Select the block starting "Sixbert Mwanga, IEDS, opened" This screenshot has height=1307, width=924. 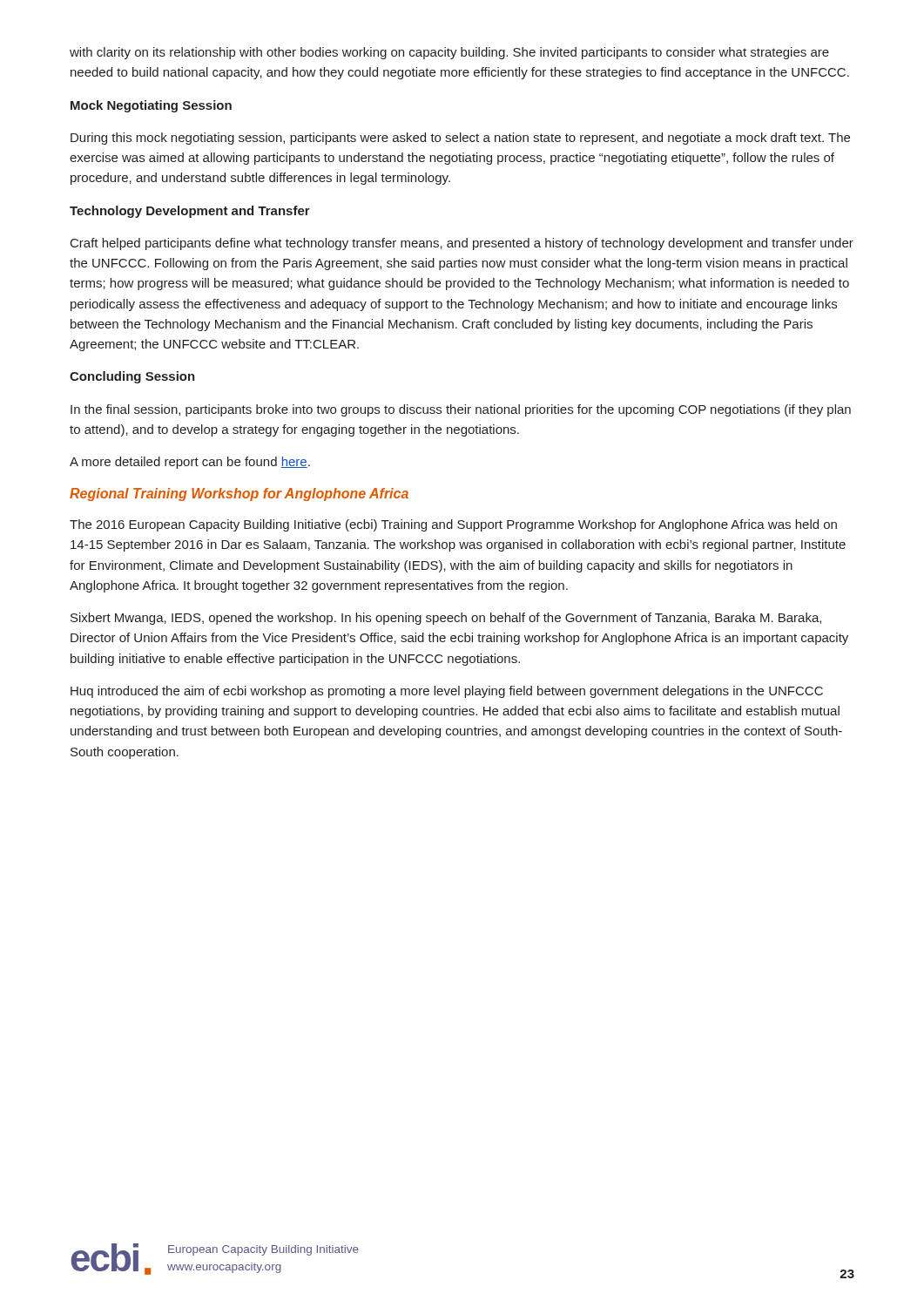(462, 638)
